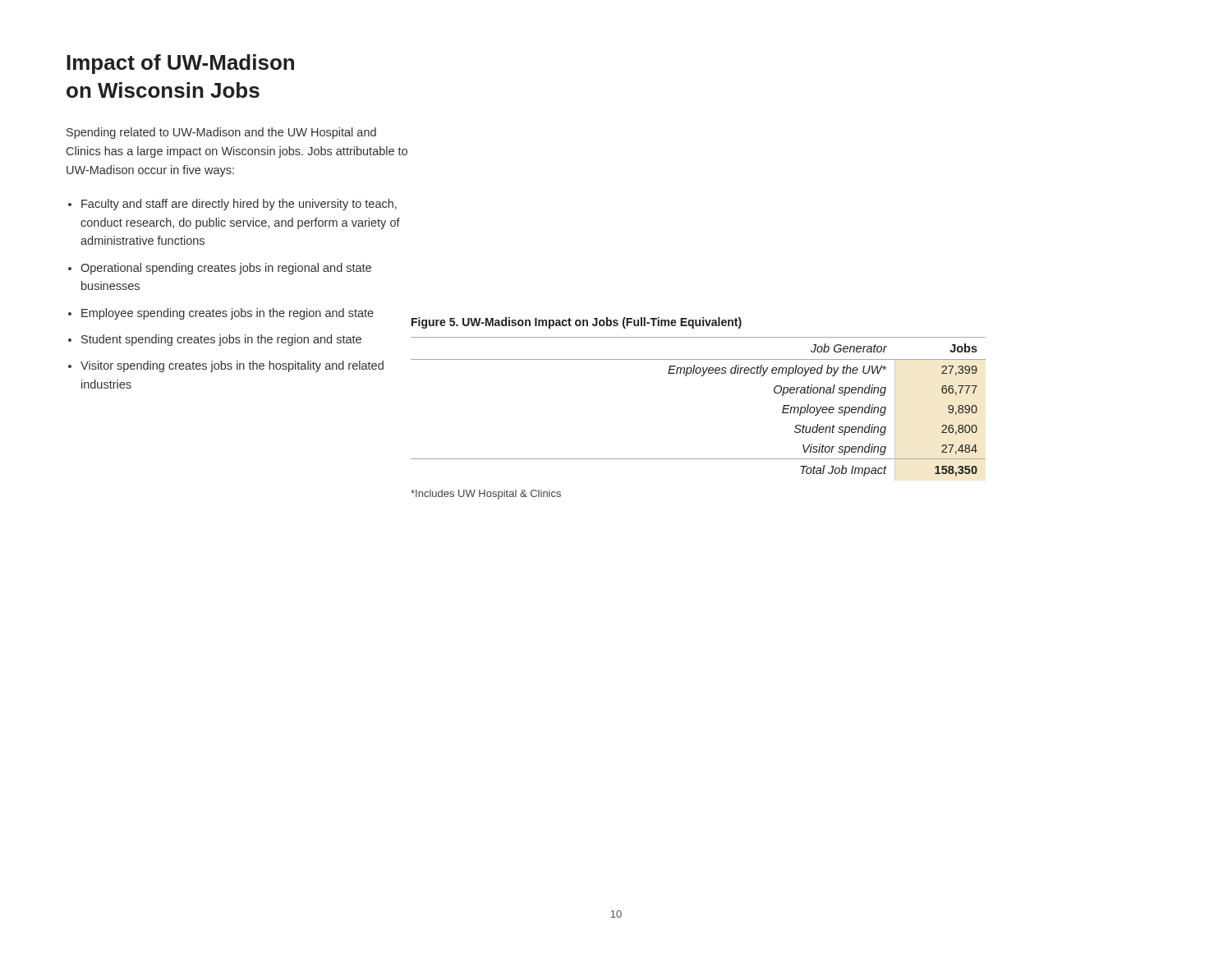The image size is (1232, 953).
Task: Click the passage that begins "Student spending creates"
Action: click(221, 339)
